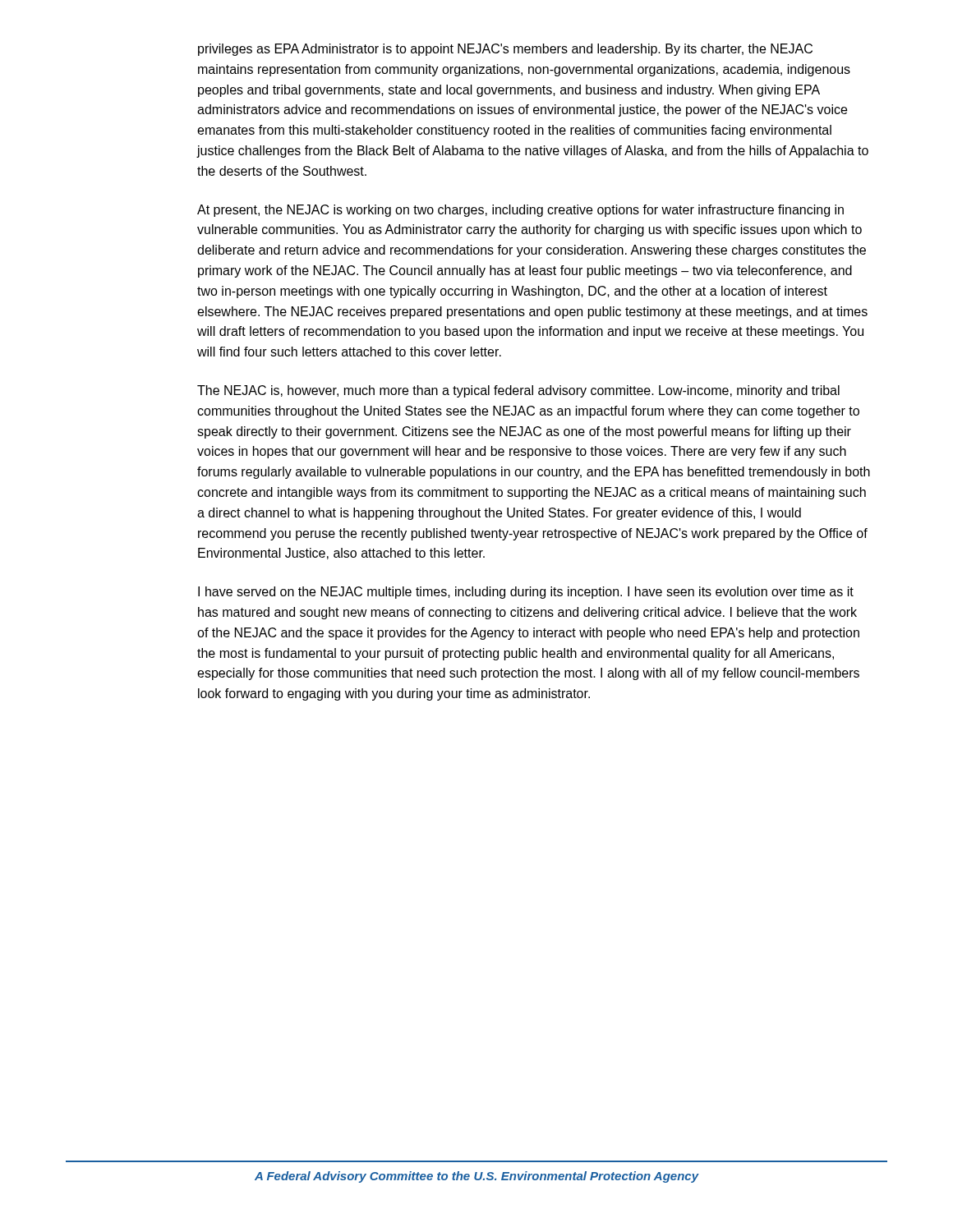This screenshot has width=953, height=1232.
Task: Locate the block of text that opens with "I have served on the NEJAC"
Action: [x=529, y=643]
